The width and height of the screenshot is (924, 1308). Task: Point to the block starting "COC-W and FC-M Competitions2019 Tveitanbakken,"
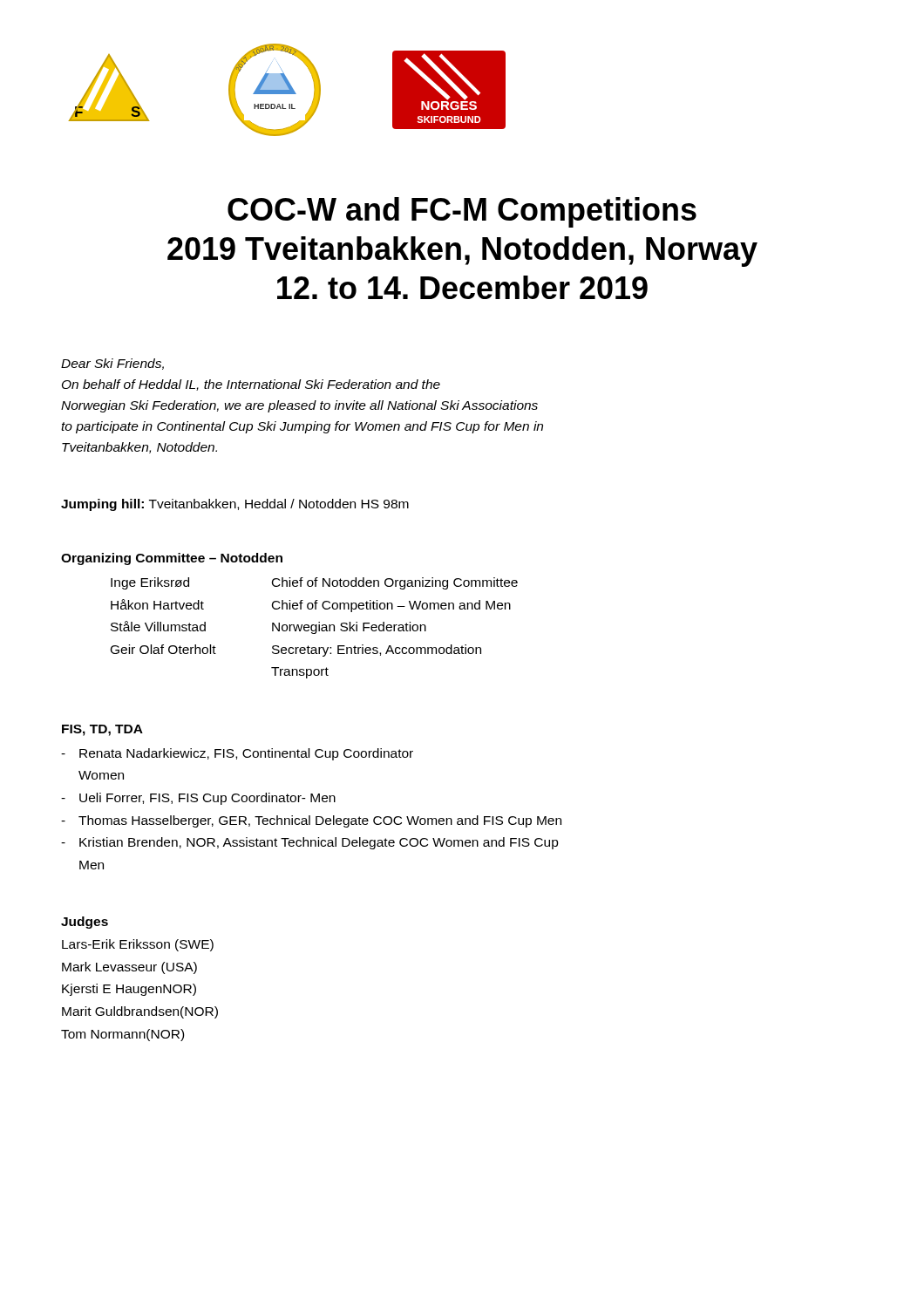click(x=462, y=249)
